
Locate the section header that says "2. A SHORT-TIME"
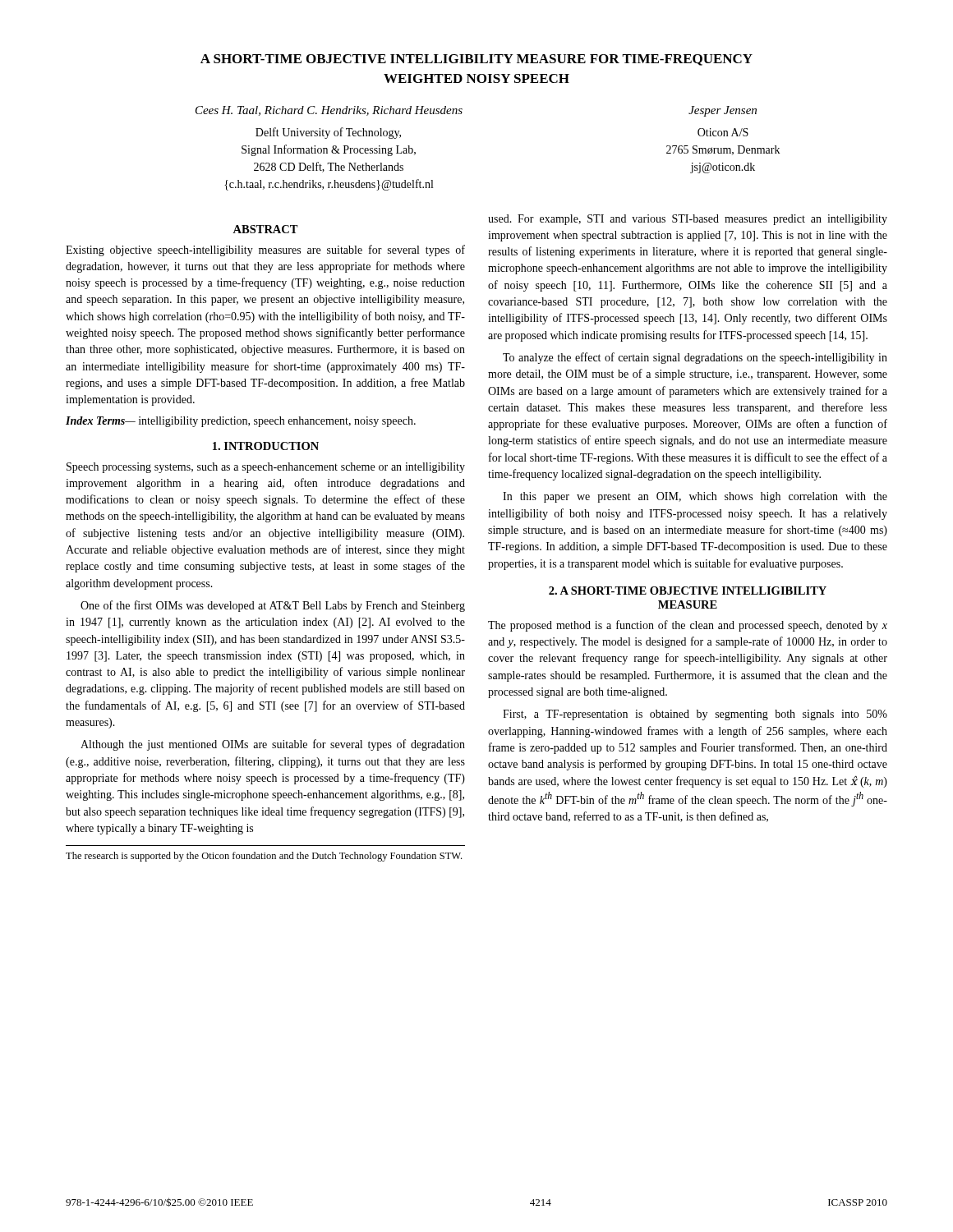tap(688, 597)
